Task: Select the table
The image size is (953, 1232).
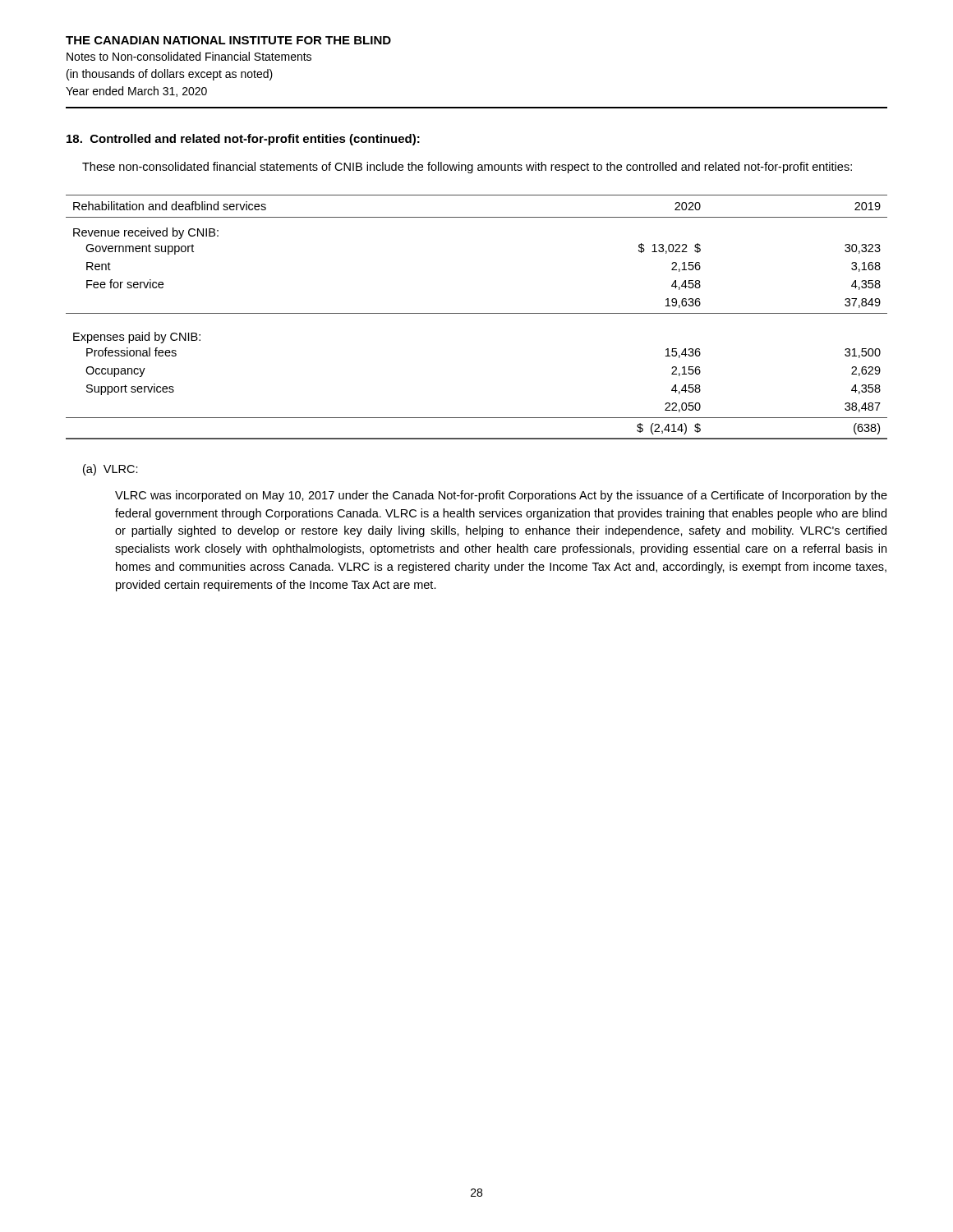Action: [476, 317]
